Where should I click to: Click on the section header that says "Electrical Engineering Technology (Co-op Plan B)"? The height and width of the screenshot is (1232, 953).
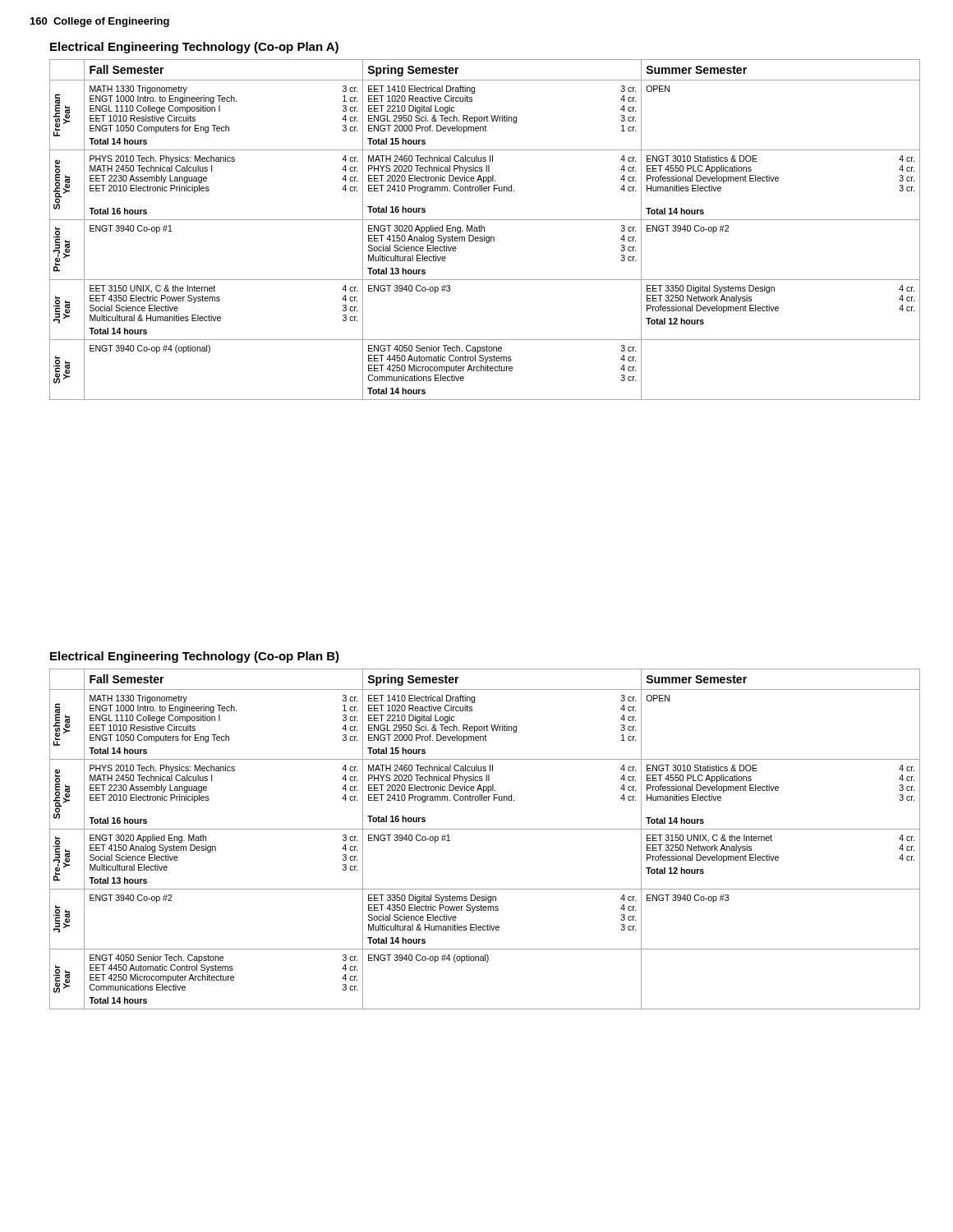click(194, 656)
